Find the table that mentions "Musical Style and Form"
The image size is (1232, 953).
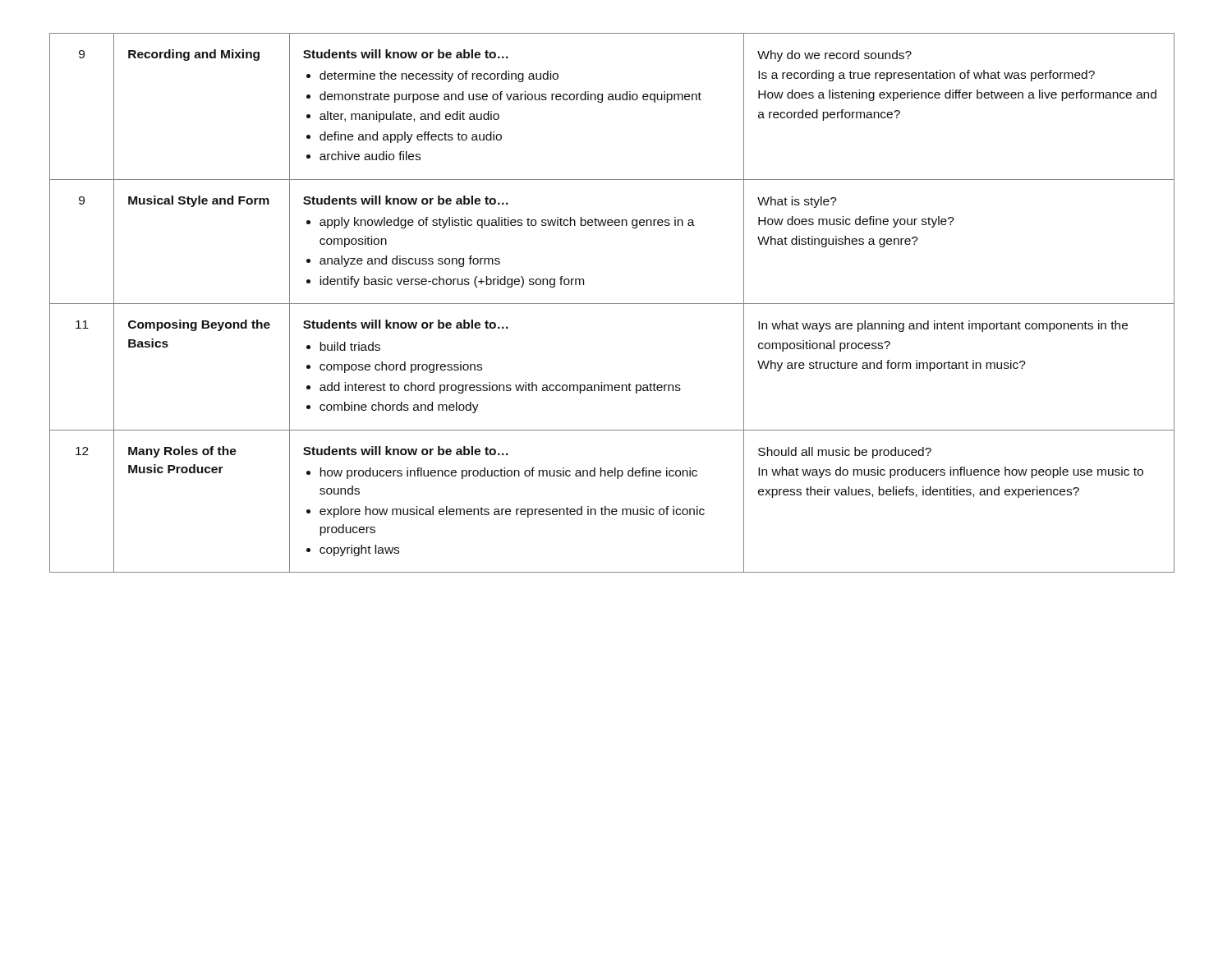pos(612,303)
